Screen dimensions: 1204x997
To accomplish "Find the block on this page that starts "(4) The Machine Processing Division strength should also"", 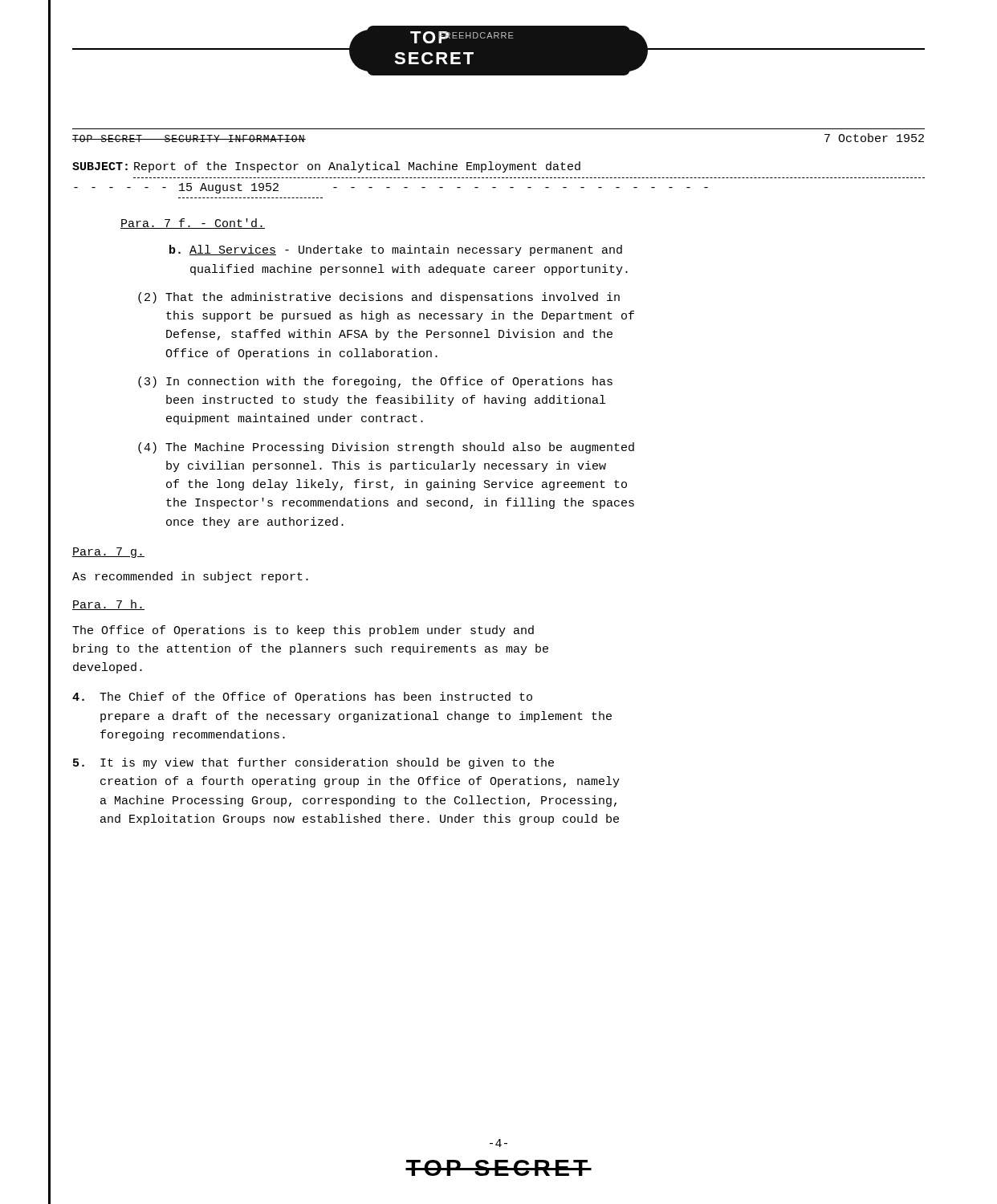I will pyautogui.click(x=386, y=485).
